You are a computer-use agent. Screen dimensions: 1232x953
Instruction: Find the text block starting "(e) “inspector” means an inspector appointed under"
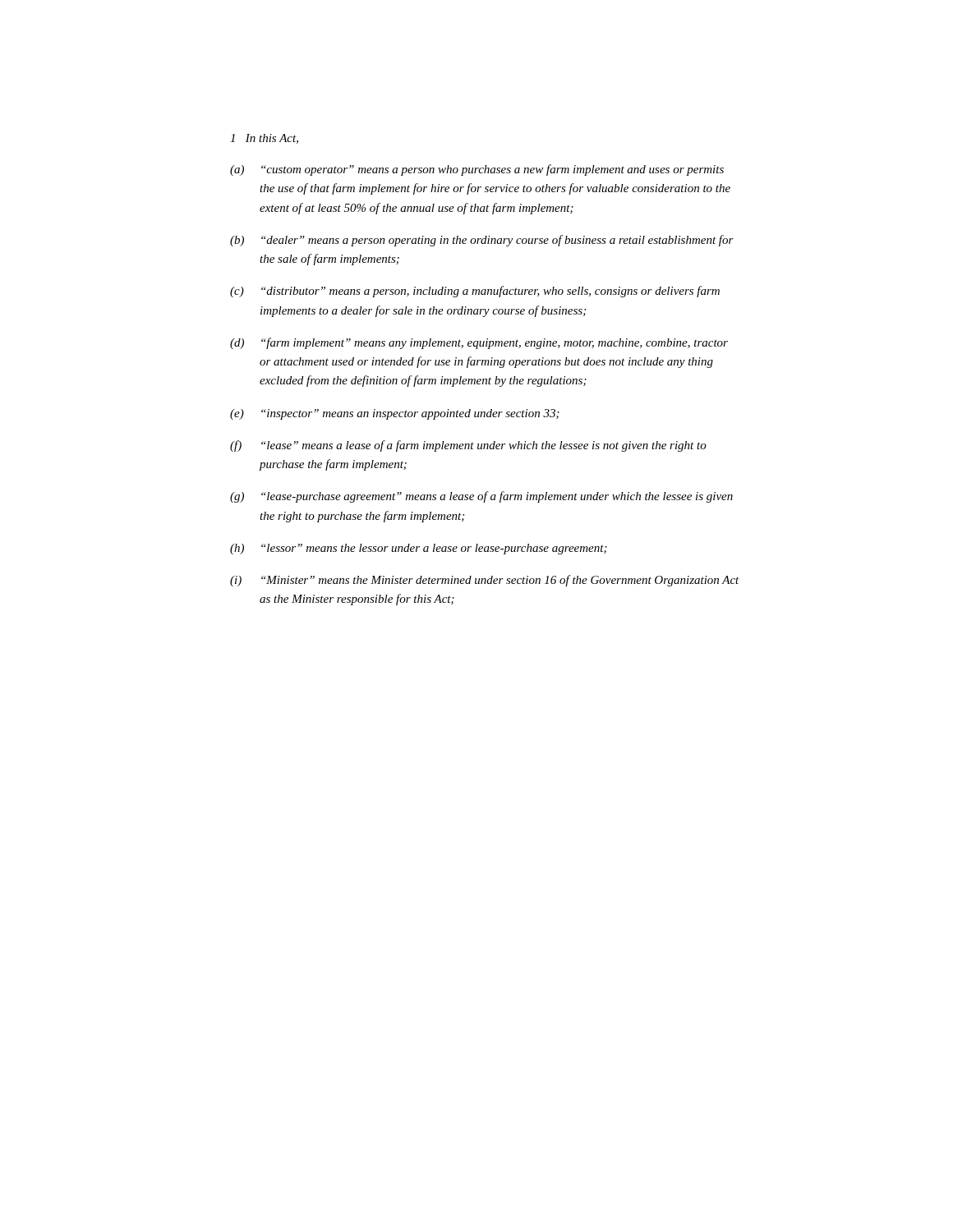coord(395,413)
